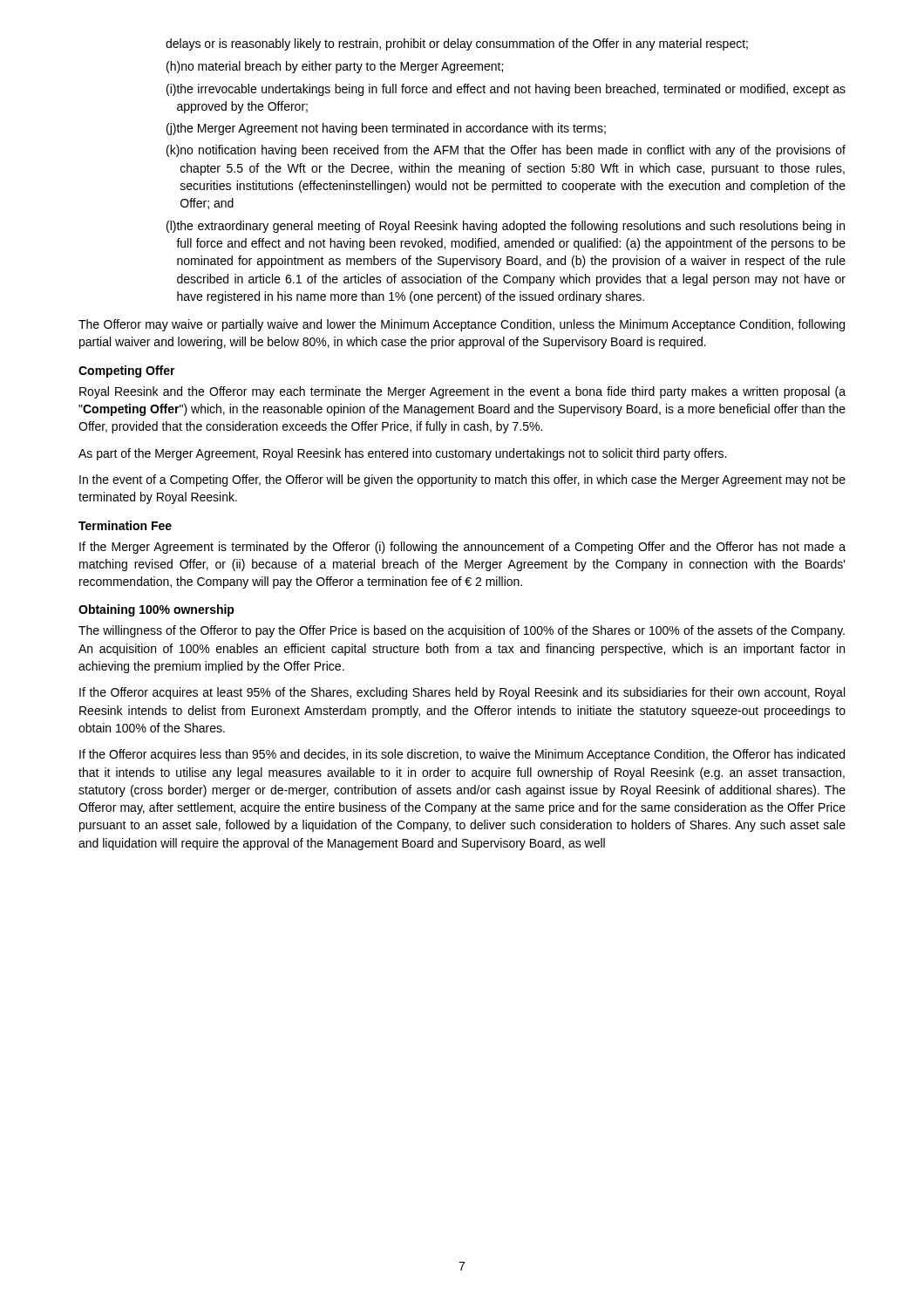Locate the list item containing "(h) no material breach by"

(462, 67)
